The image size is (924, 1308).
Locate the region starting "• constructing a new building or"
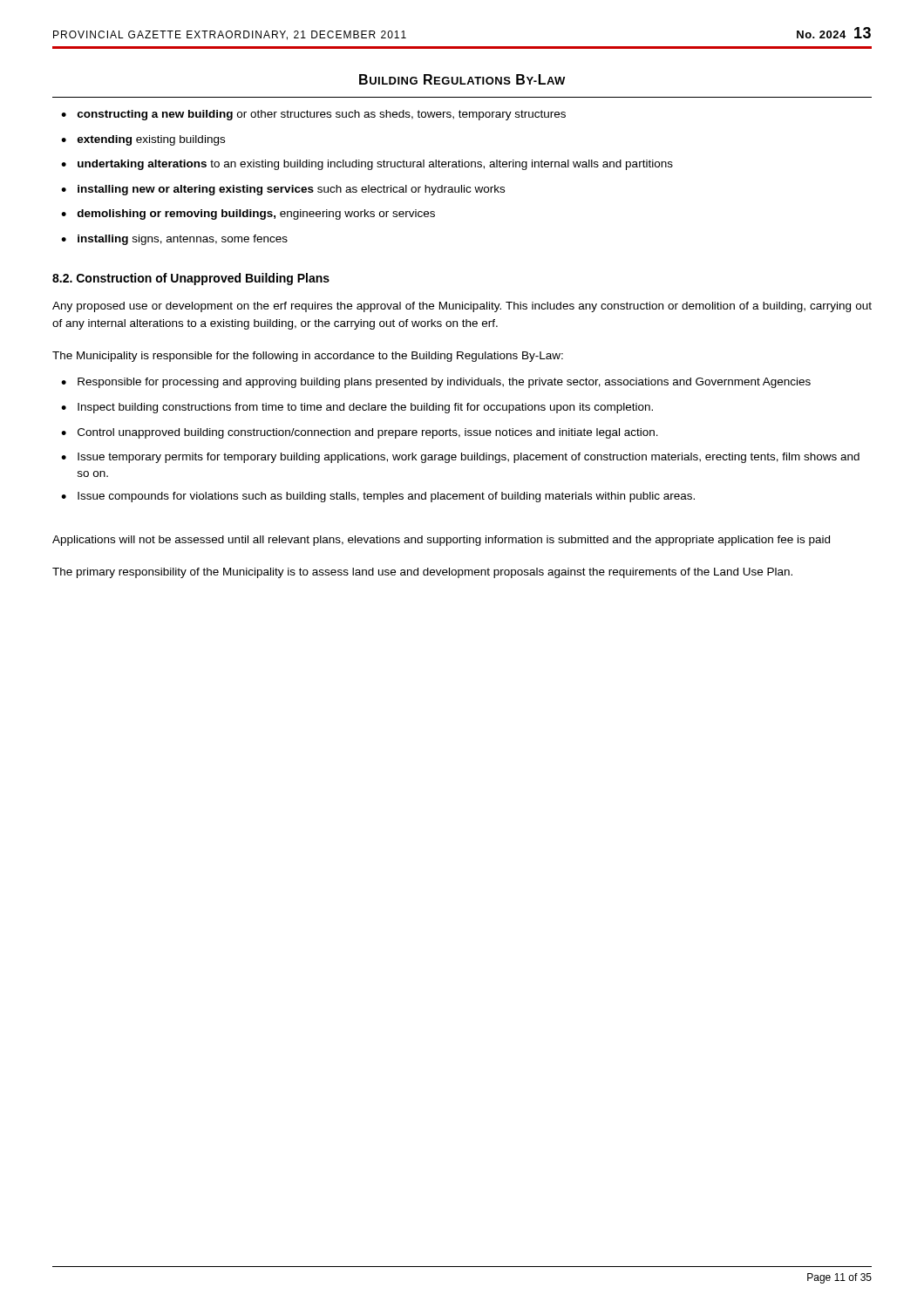[x=314, y=116]
